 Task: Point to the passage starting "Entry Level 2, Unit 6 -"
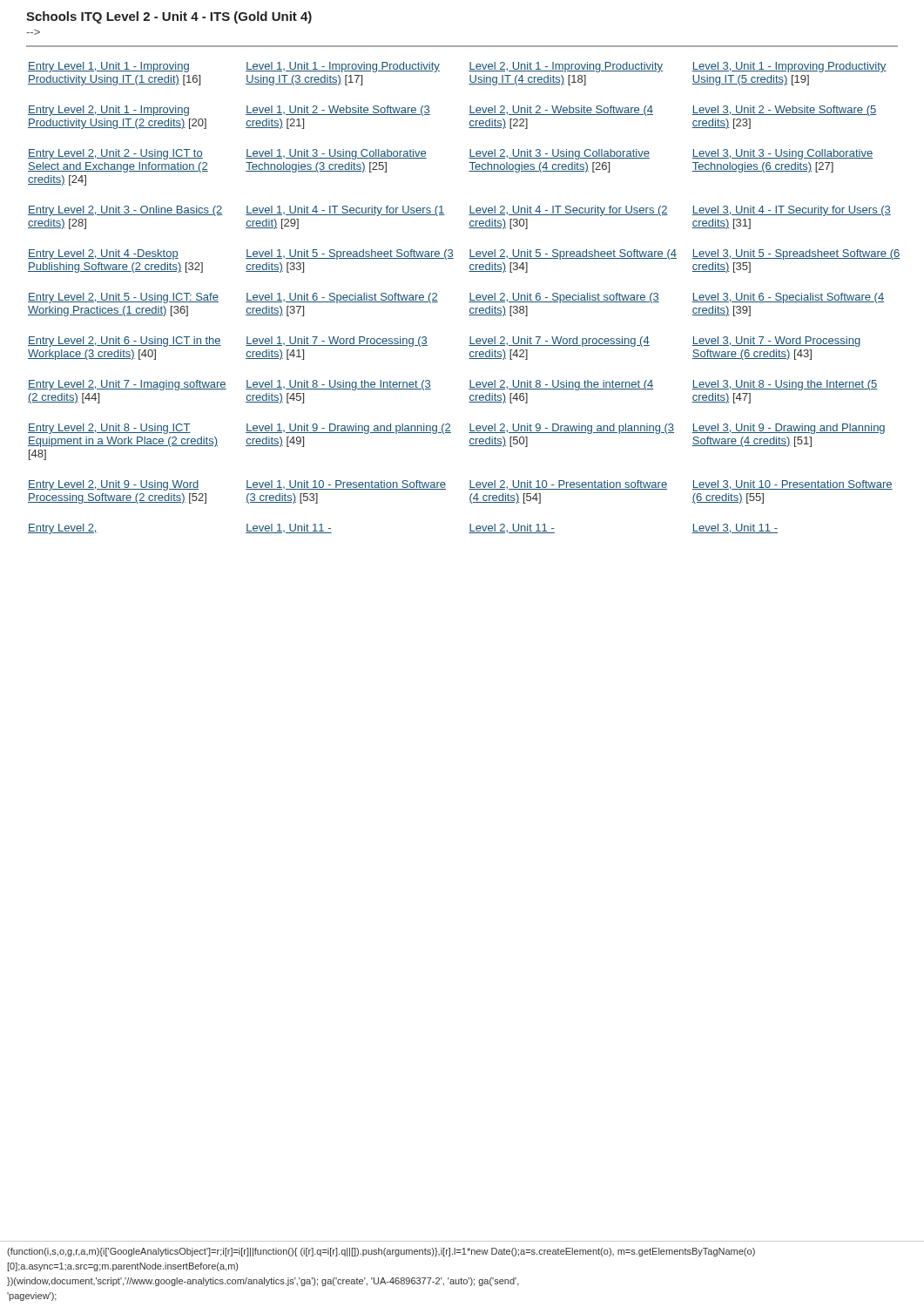click(x=124, y=347)
